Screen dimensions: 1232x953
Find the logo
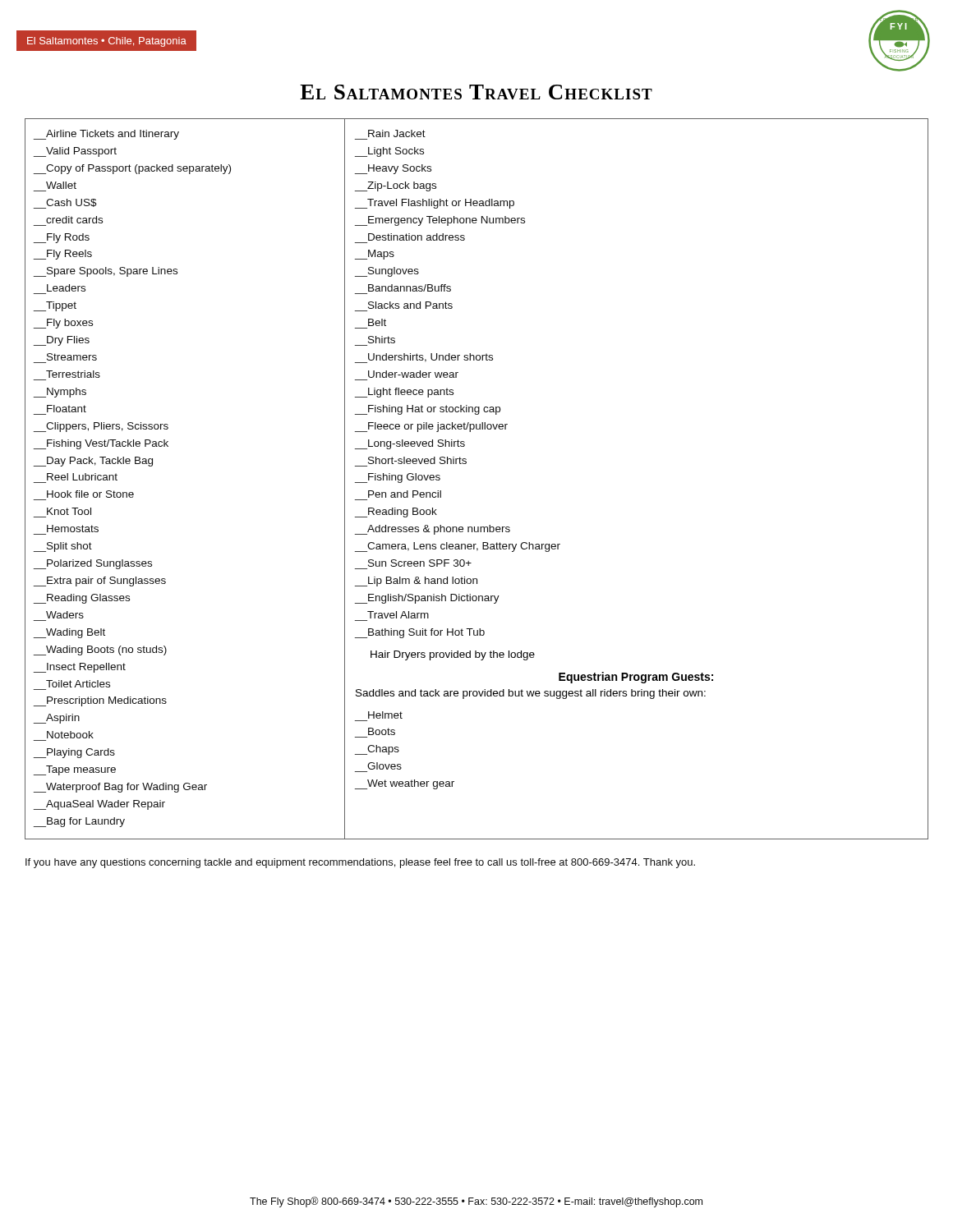tap(899, 41)
